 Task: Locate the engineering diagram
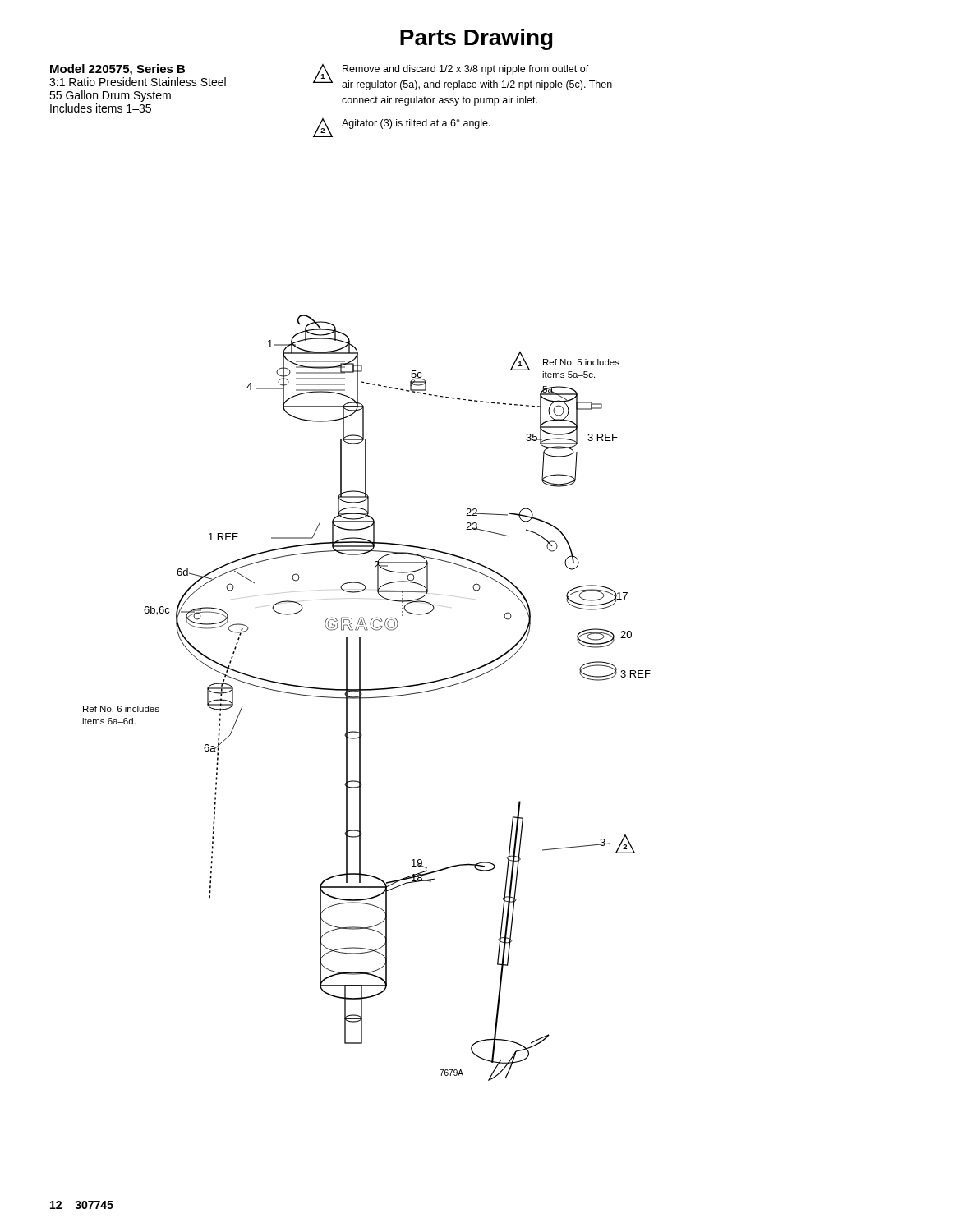click(476, 665)
